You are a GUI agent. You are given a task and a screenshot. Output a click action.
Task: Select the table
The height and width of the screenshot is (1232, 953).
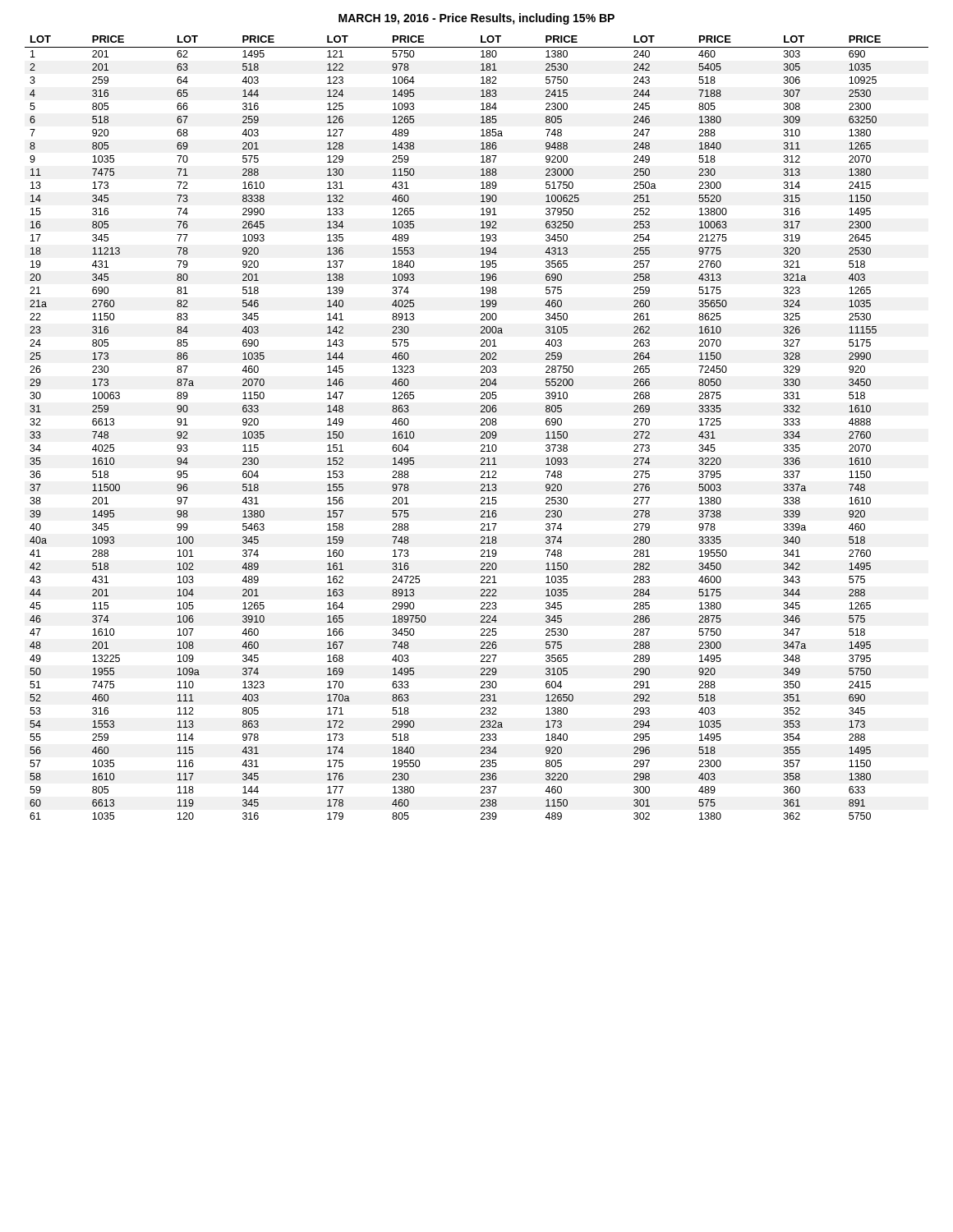pyautogui.click(x=476, y=427)
